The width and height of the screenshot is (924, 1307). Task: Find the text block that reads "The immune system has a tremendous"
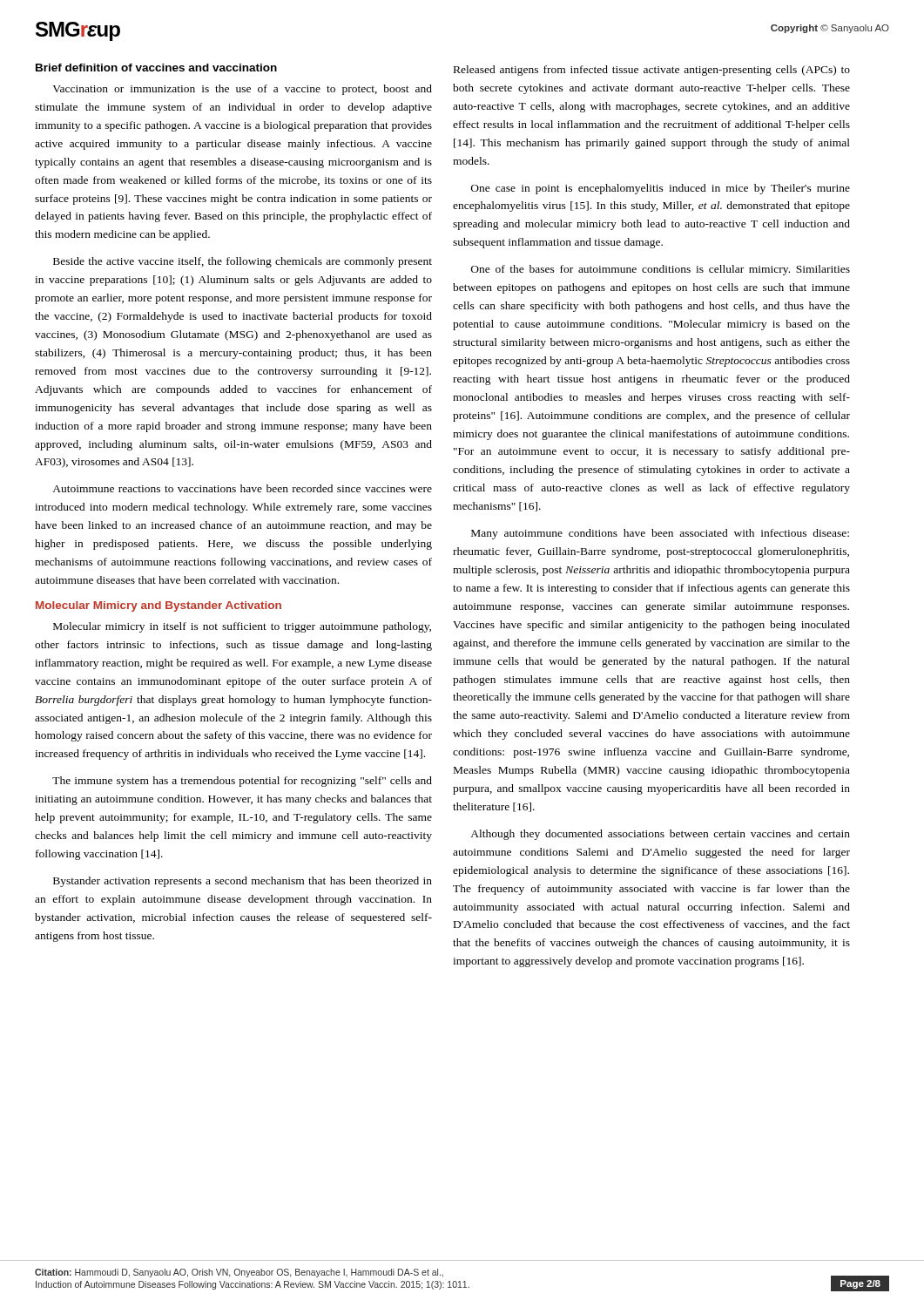pyautogui.click(x=233, y=818)
